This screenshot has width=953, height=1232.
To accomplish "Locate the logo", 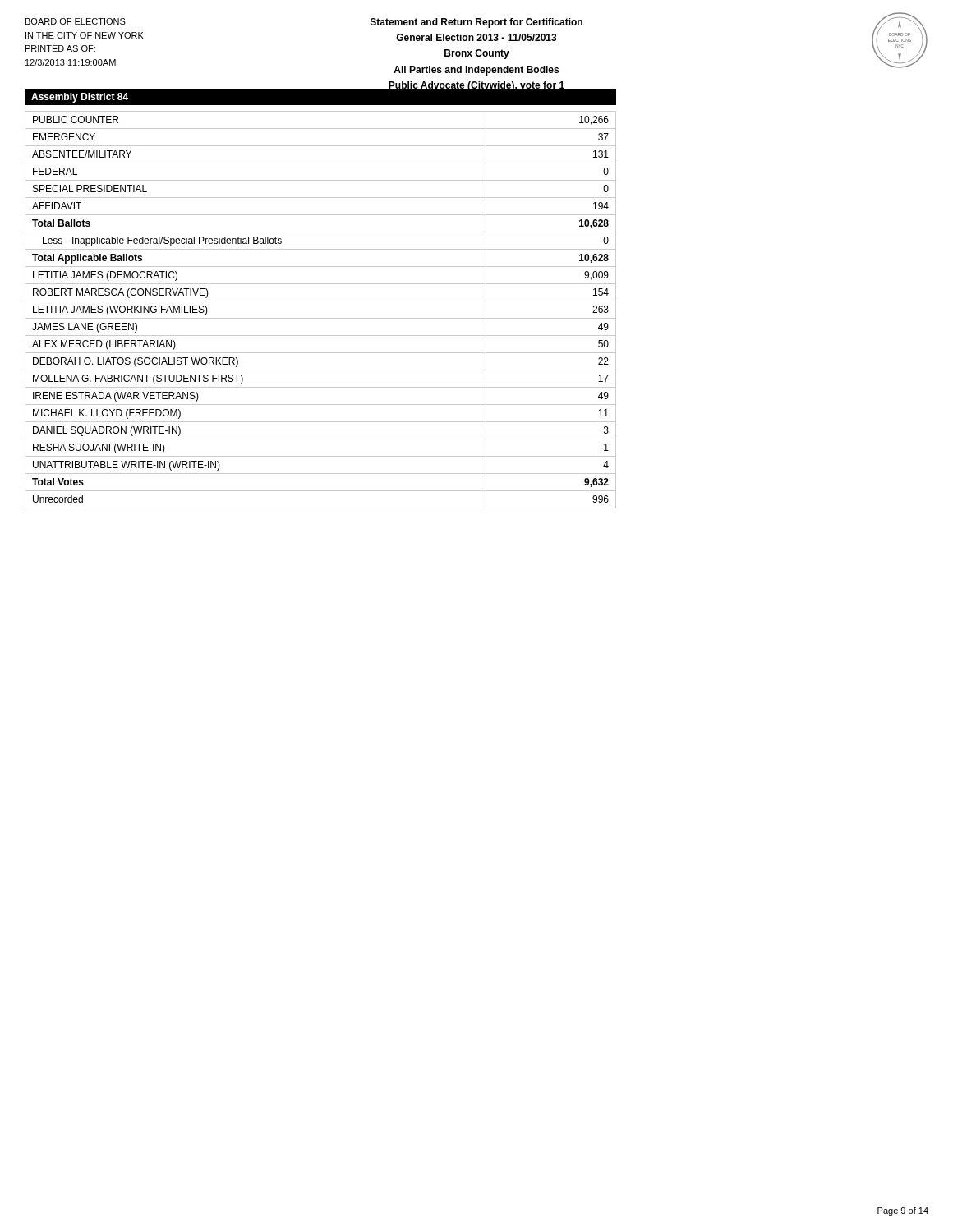I will coord(900,40).
